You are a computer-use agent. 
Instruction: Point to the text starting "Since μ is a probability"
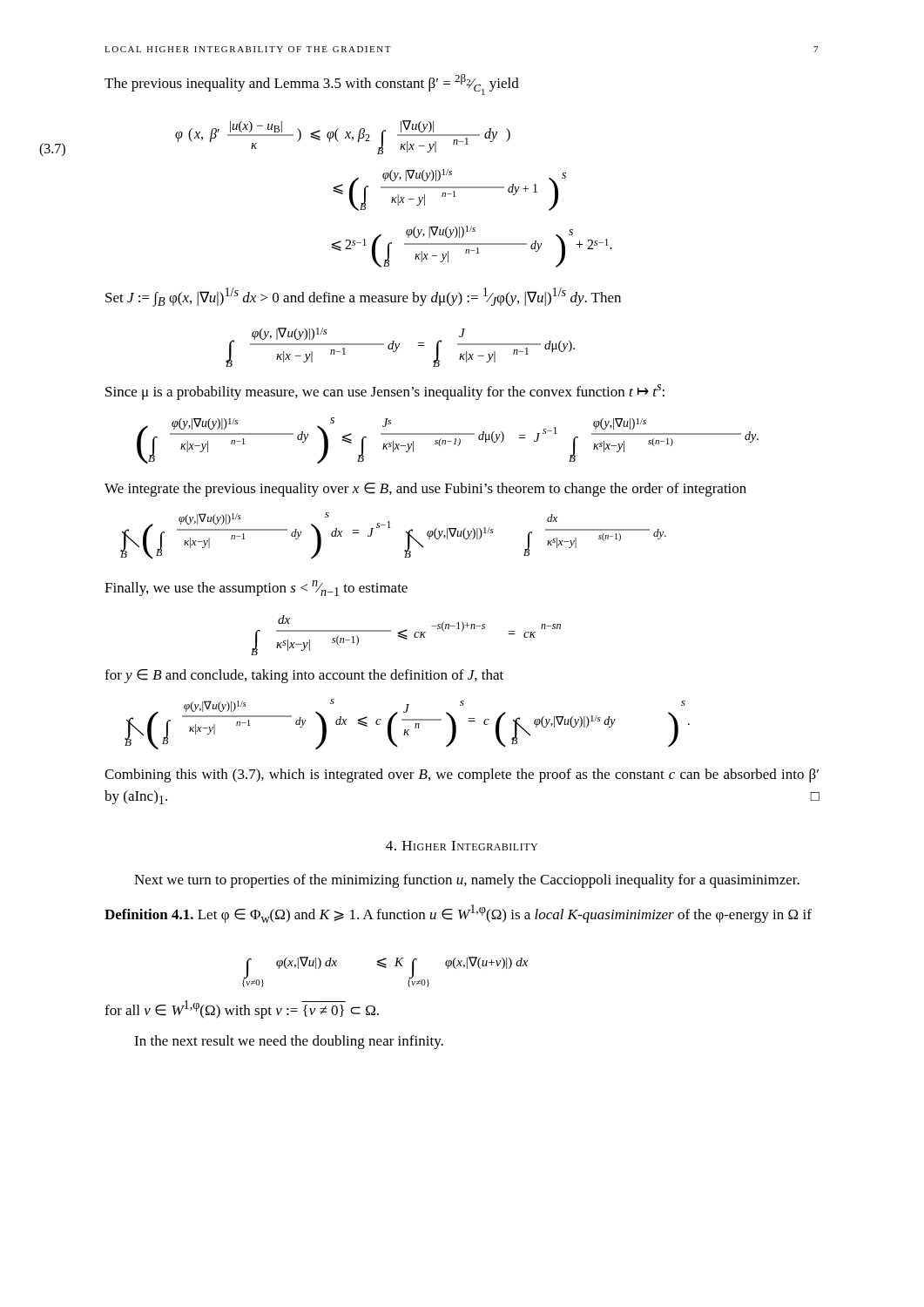(385, 389)
